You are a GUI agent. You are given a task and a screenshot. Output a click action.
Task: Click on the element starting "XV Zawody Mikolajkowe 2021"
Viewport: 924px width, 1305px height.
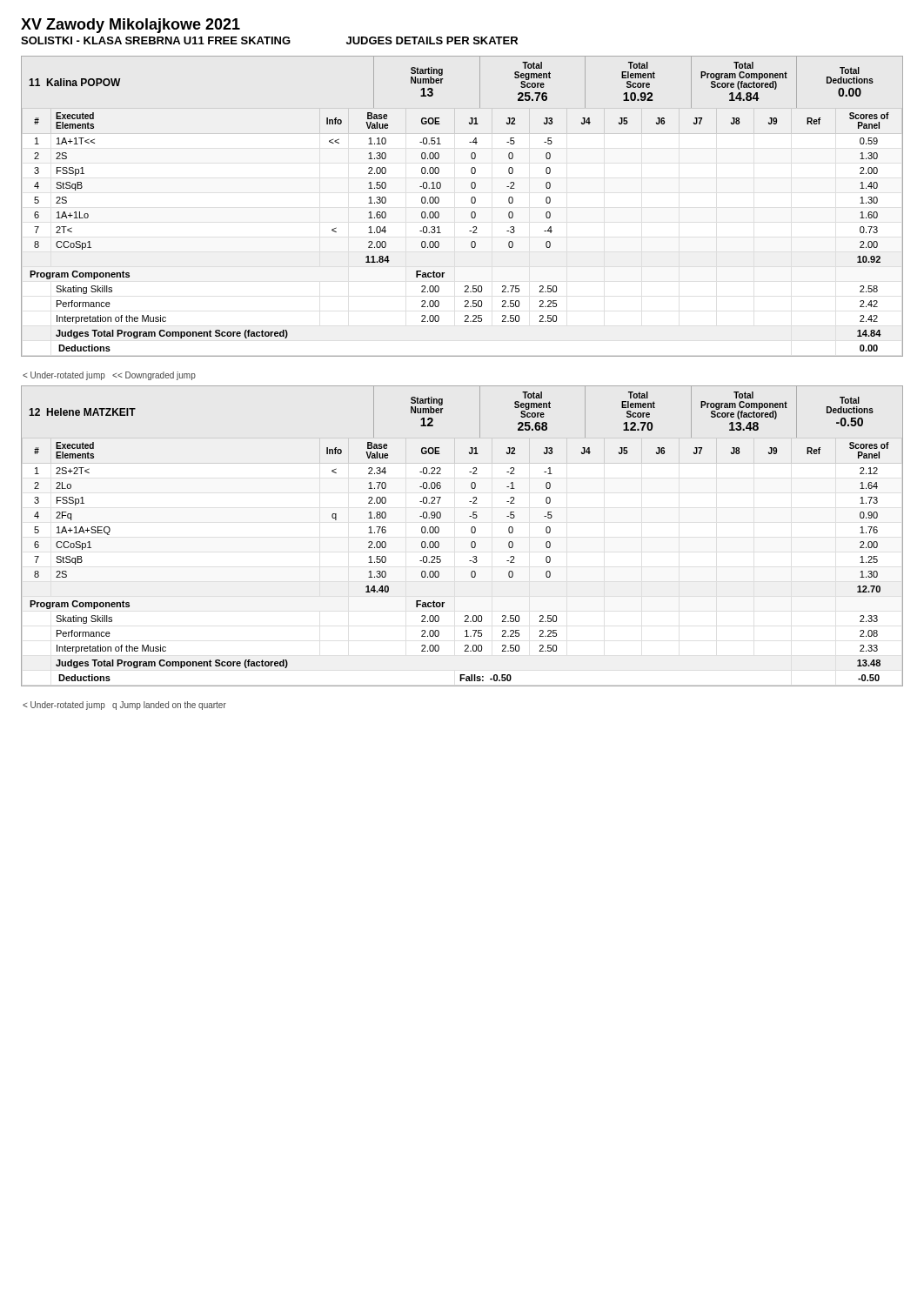point(131,24)
